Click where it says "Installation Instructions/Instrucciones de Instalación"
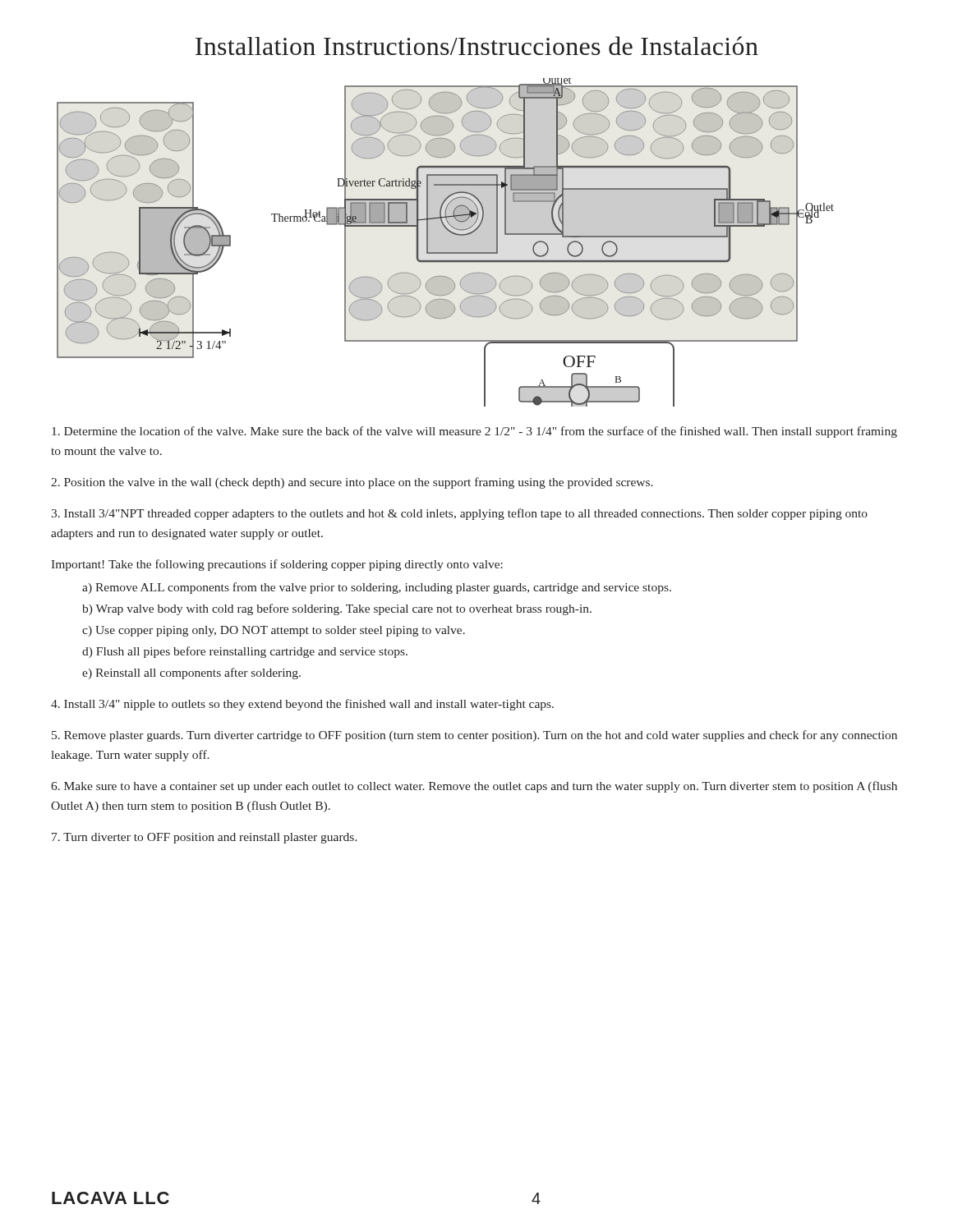Image resolution: width=953 pixels, height=1232 pixels. click(476, 46)
